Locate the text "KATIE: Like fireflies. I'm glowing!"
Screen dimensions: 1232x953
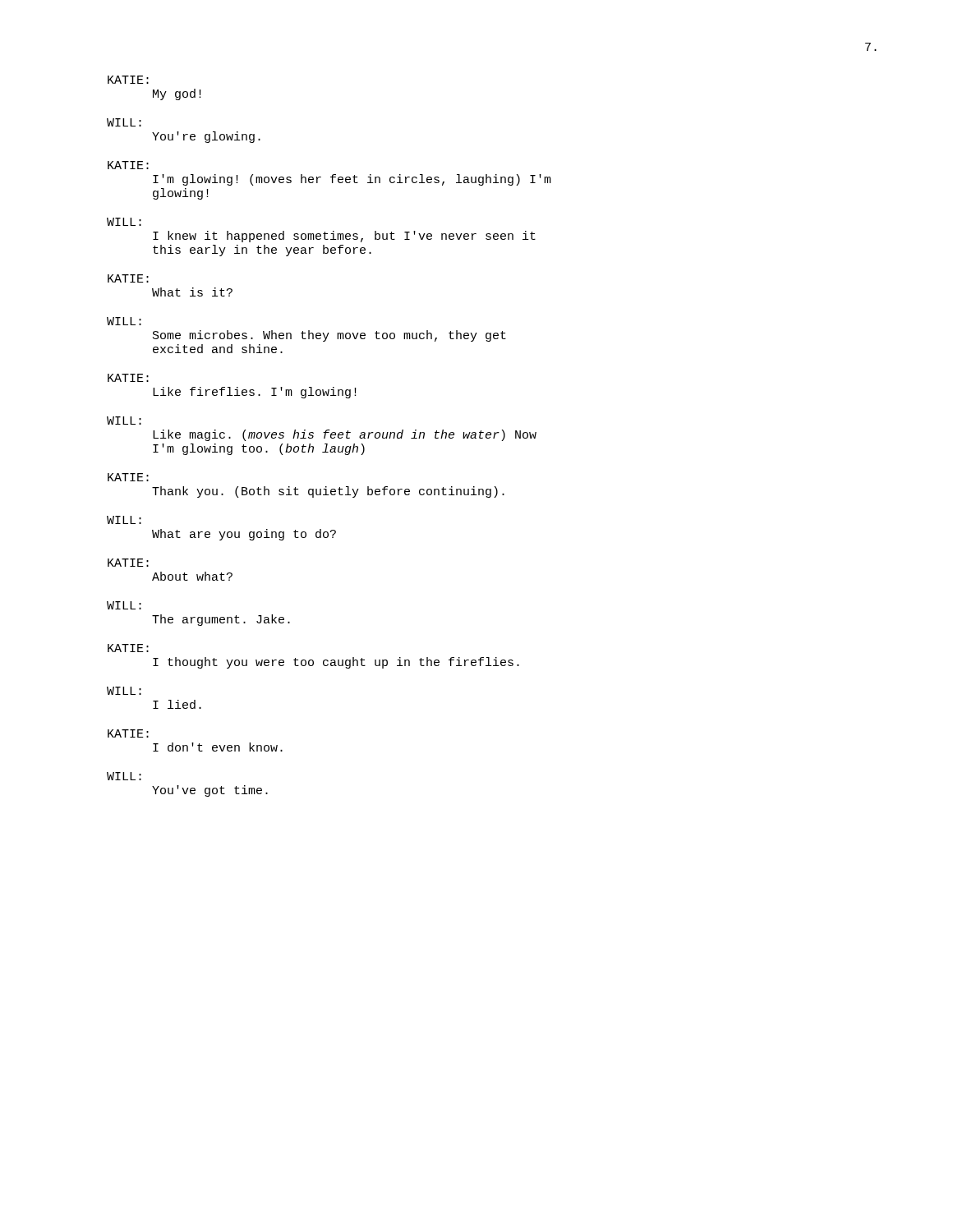pyautogui.click(x=128, y=378)
